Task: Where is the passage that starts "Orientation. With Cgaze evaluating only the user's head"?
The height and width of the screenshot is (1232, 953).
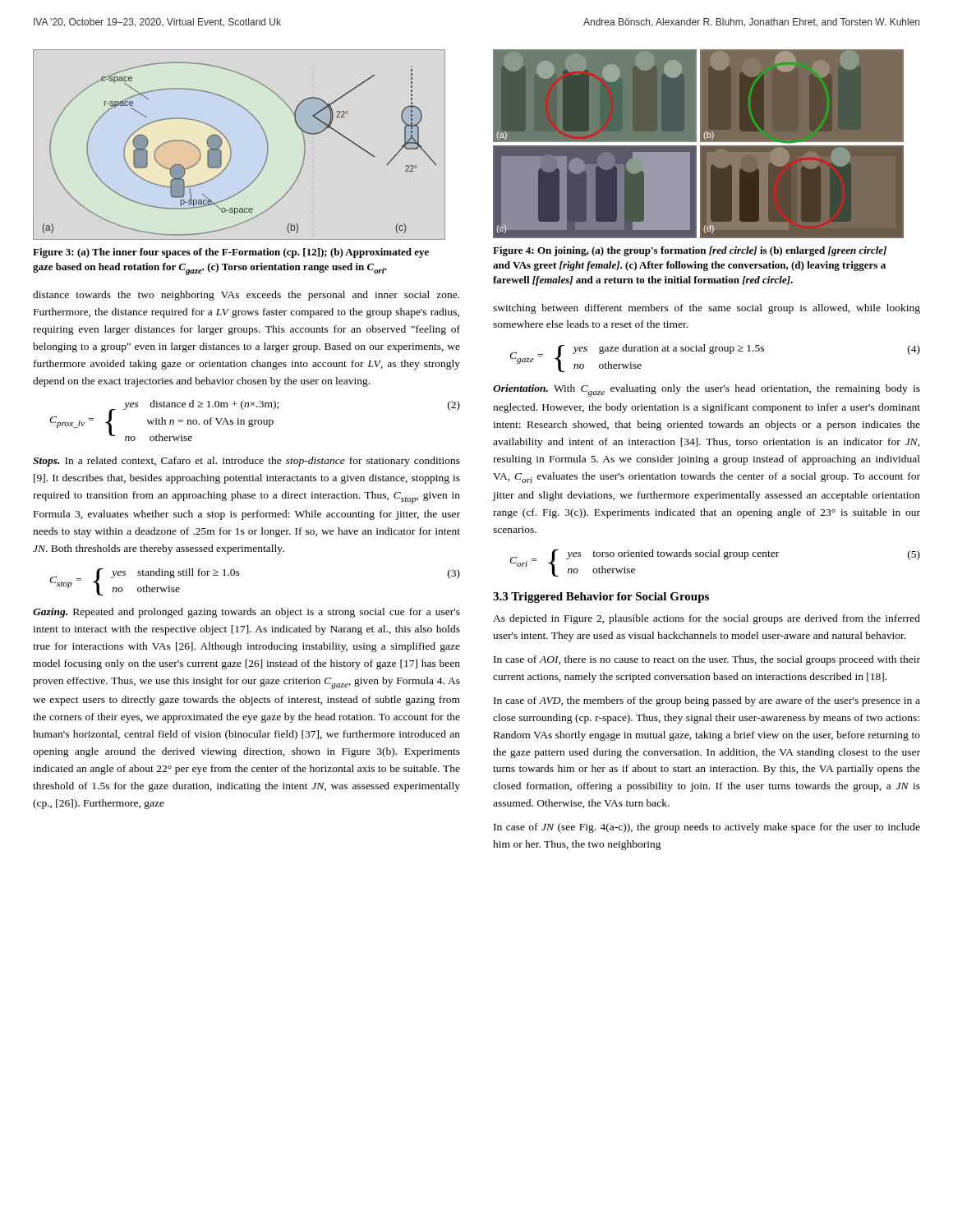Action: pyautogui.click(x=707, y=459)
